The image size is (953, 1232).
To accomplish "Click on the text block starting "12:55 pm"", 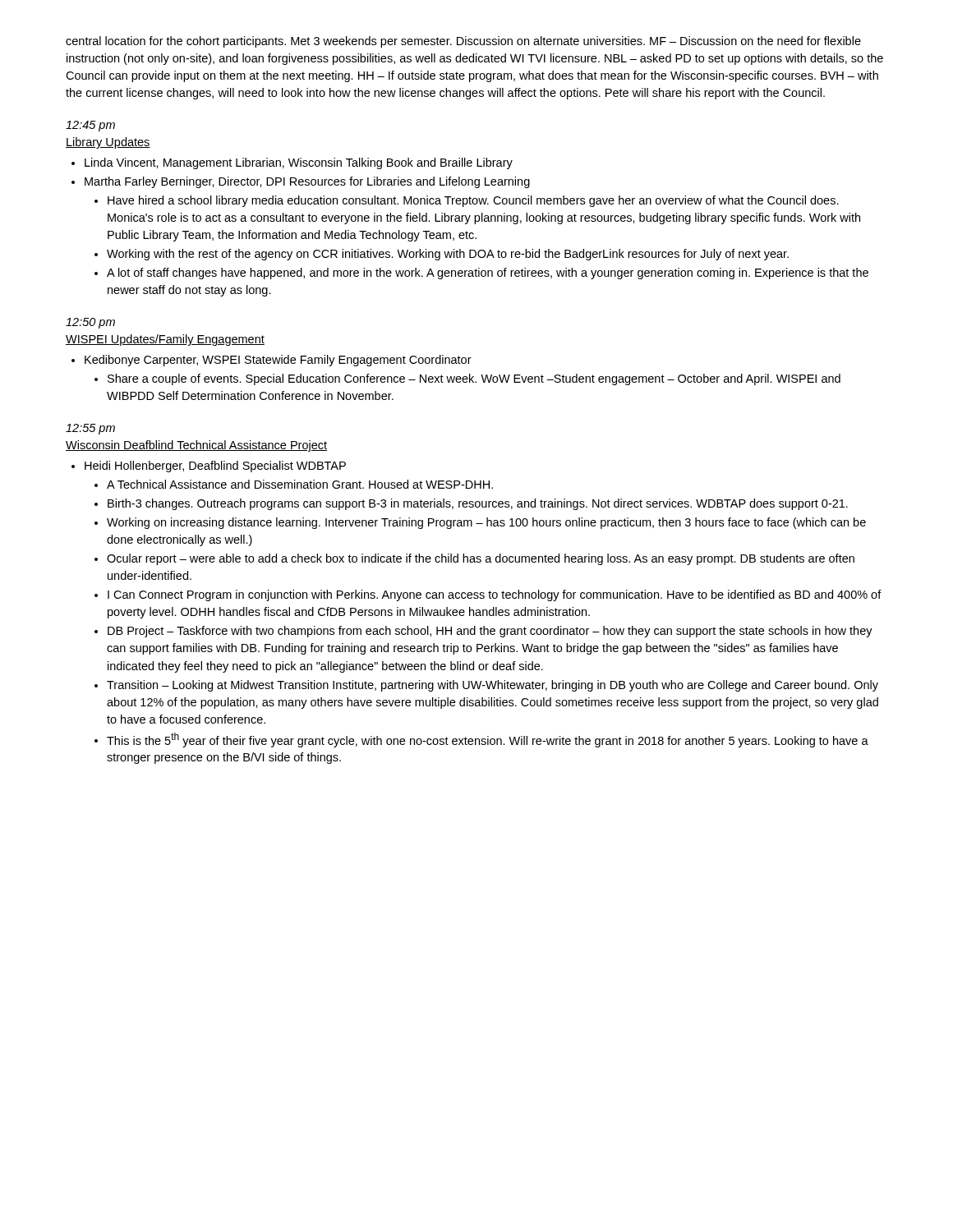I will click(x=90, y=429).
